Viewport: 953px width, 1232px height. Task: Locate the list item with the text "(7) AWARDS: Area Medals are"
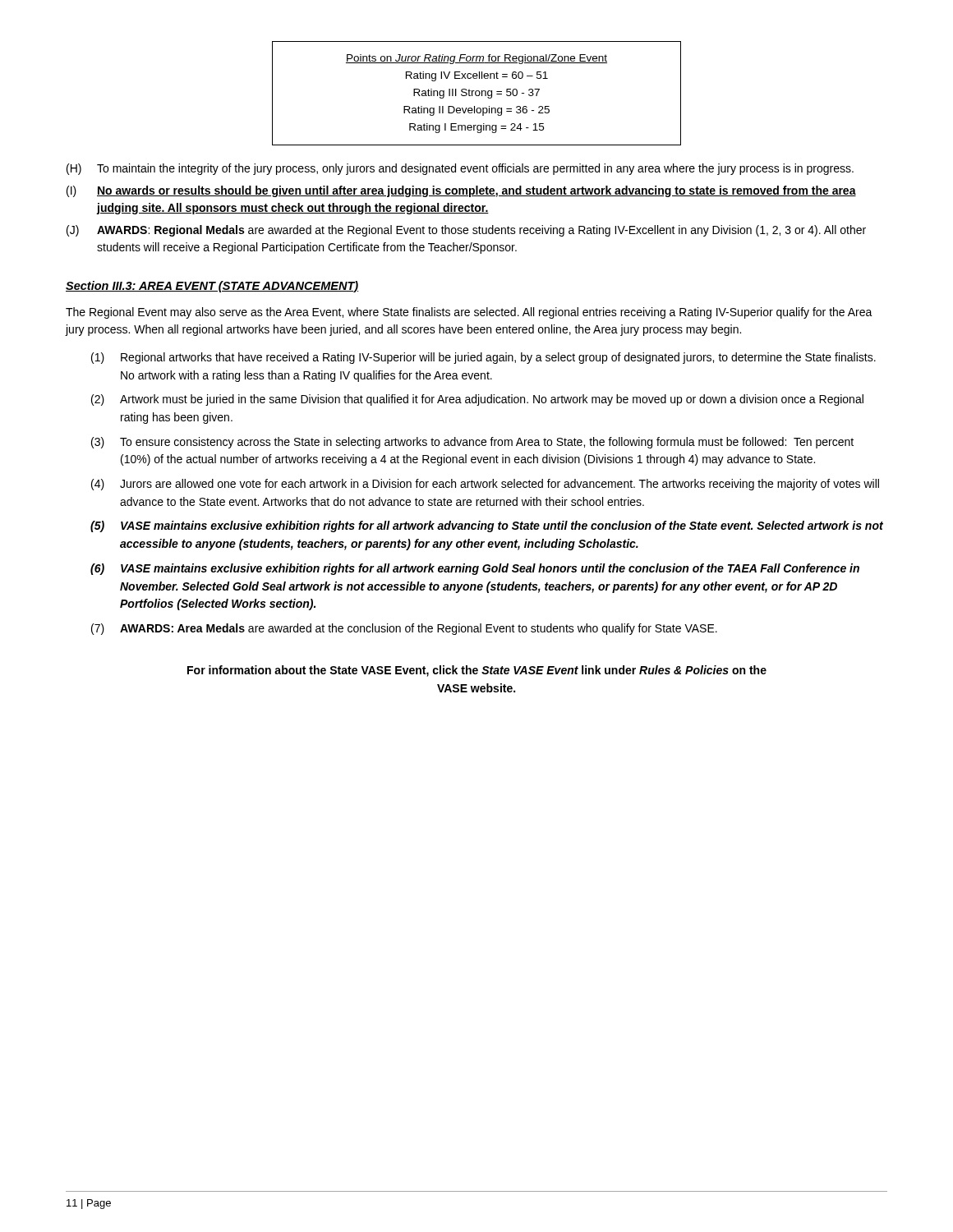point(489,629)
